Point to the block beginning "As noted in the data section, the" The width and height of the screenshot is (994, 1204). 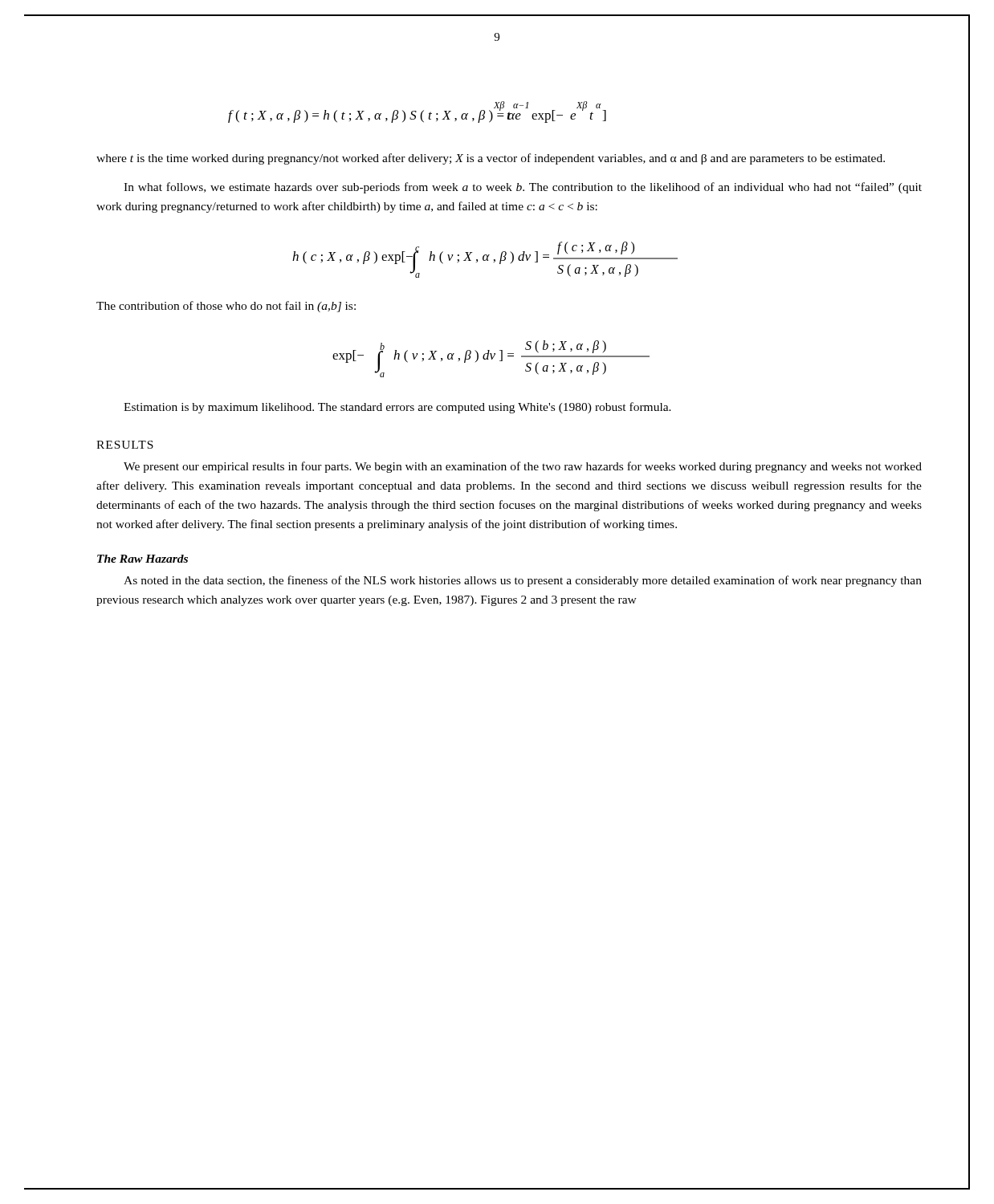509,590
